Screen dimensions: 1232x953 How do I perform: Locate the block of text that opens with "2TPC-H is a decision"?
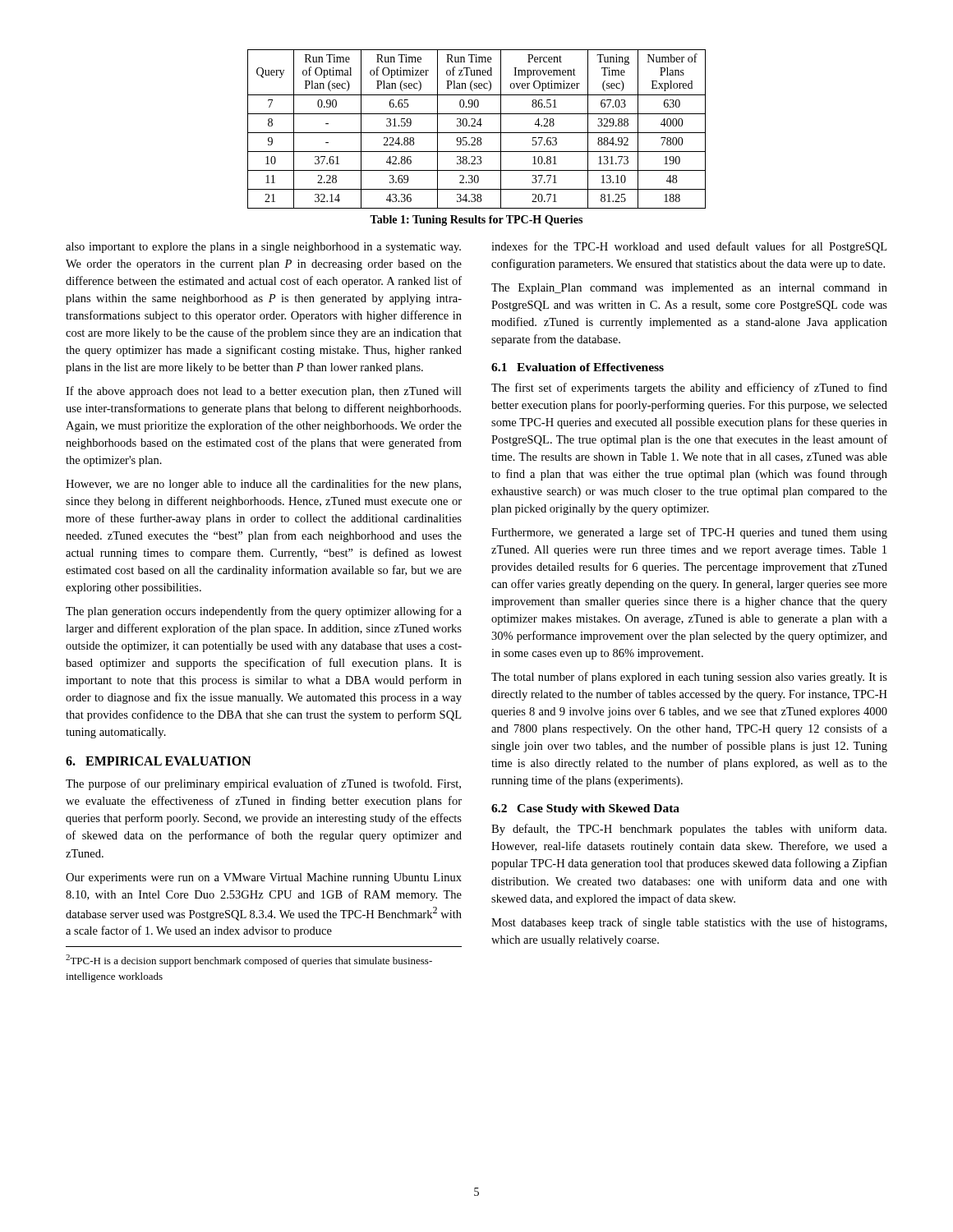click(249, 967)
